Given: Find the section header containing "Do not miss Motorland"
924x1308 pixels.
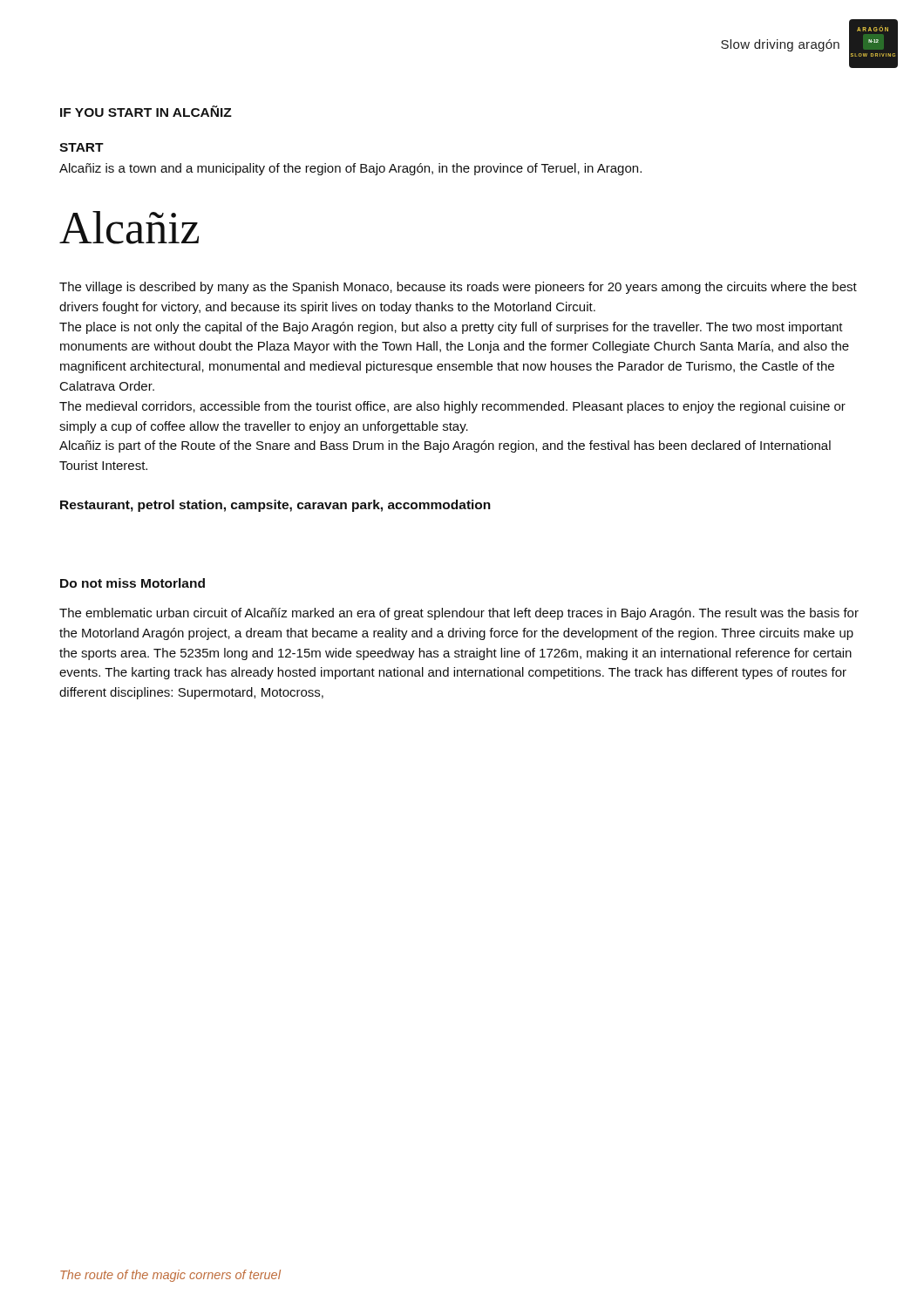Looking at the screenshot, I should (133, 583).
